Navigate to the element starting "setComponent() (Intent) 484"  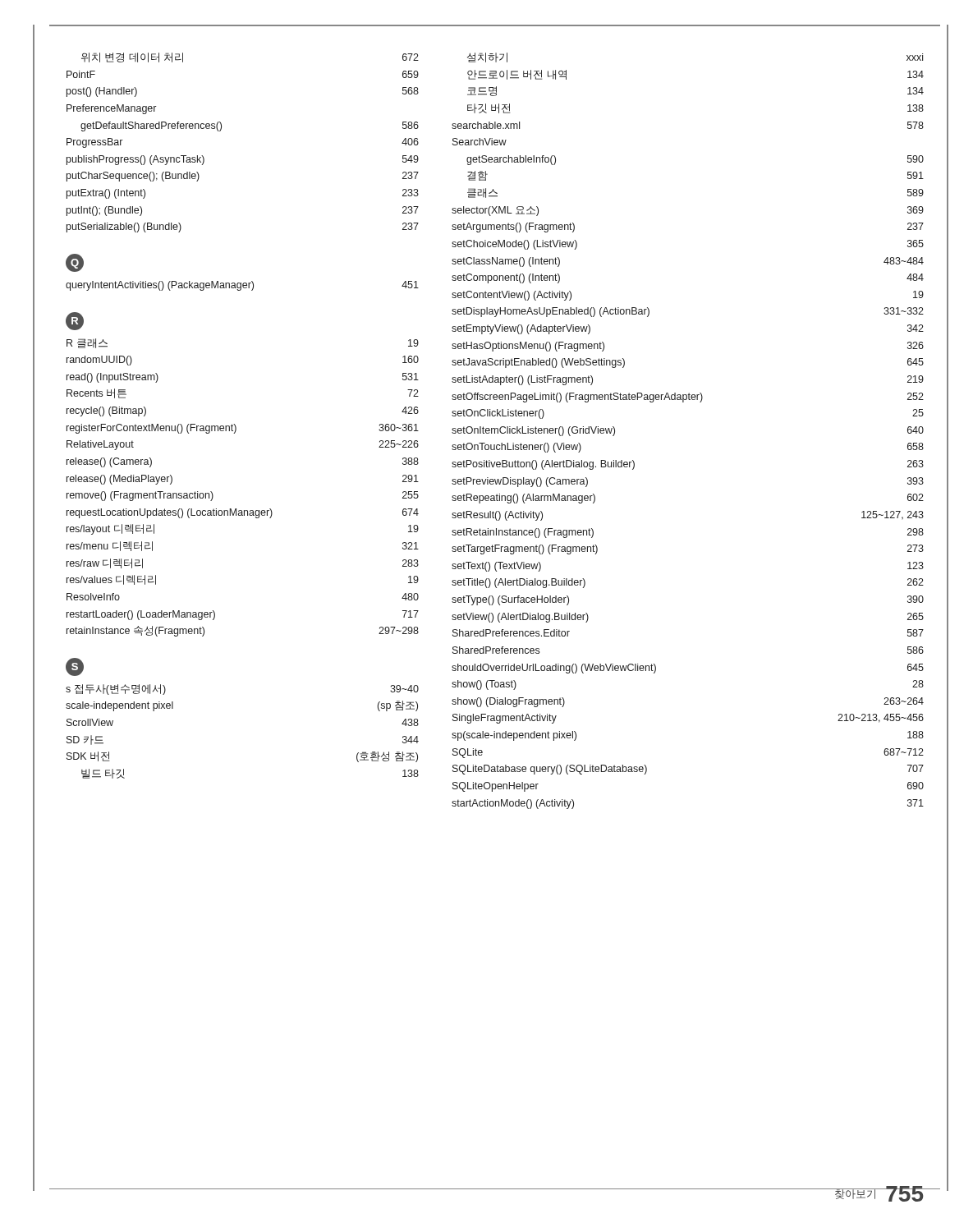509,278
